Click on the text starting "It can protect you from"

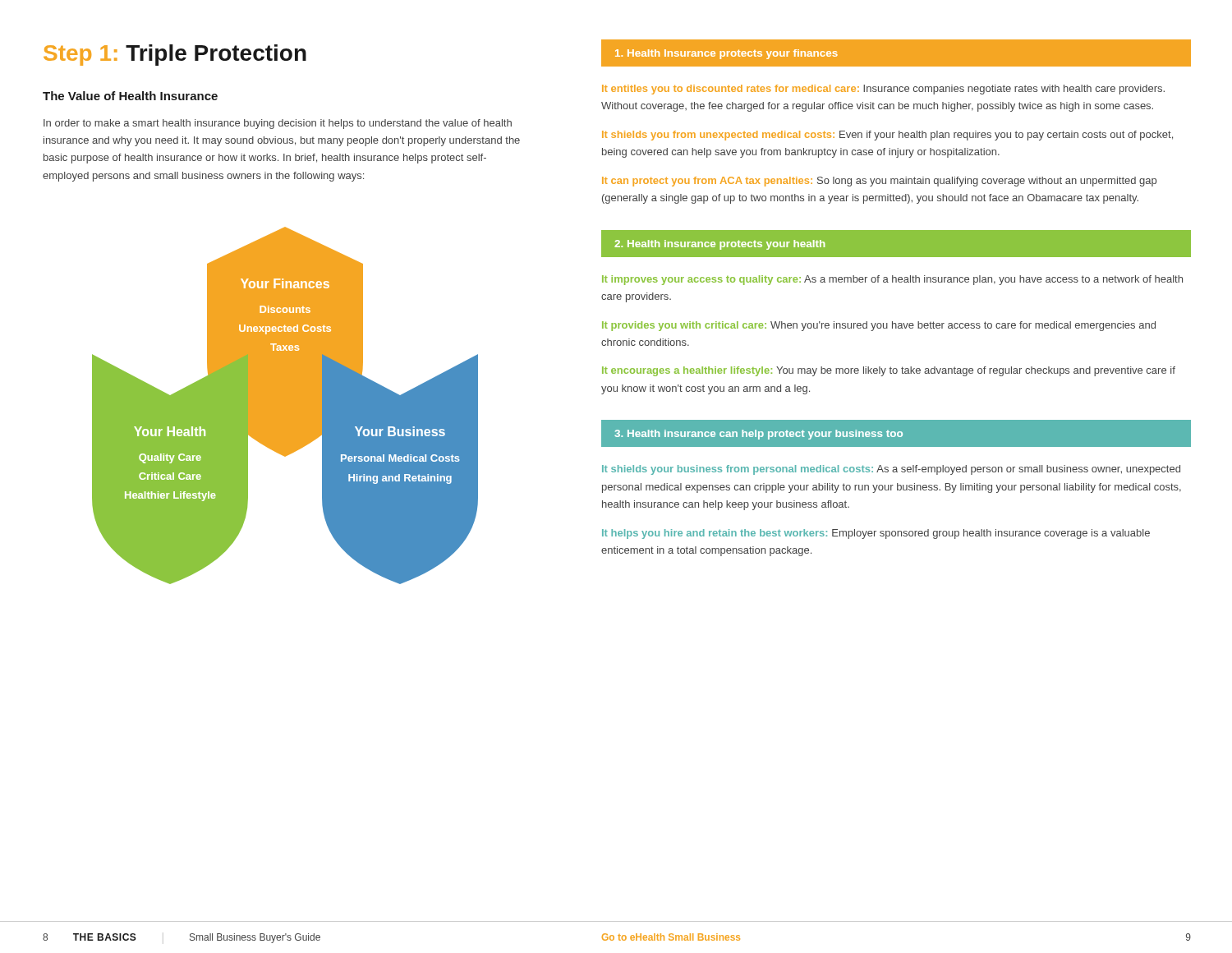coord(896,189)
